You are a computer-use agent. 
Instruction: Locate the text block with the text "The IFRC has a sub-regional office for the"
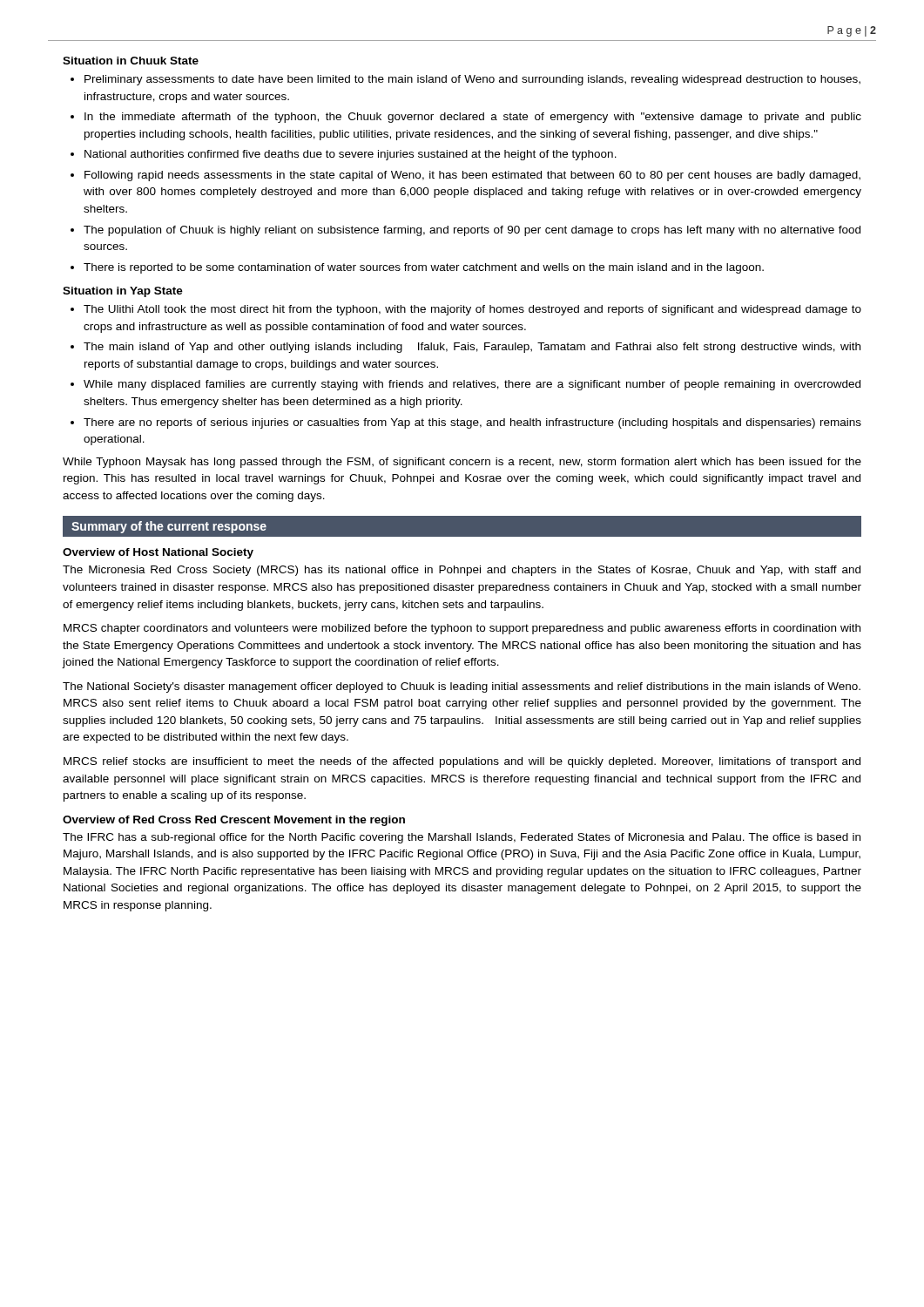462,871
